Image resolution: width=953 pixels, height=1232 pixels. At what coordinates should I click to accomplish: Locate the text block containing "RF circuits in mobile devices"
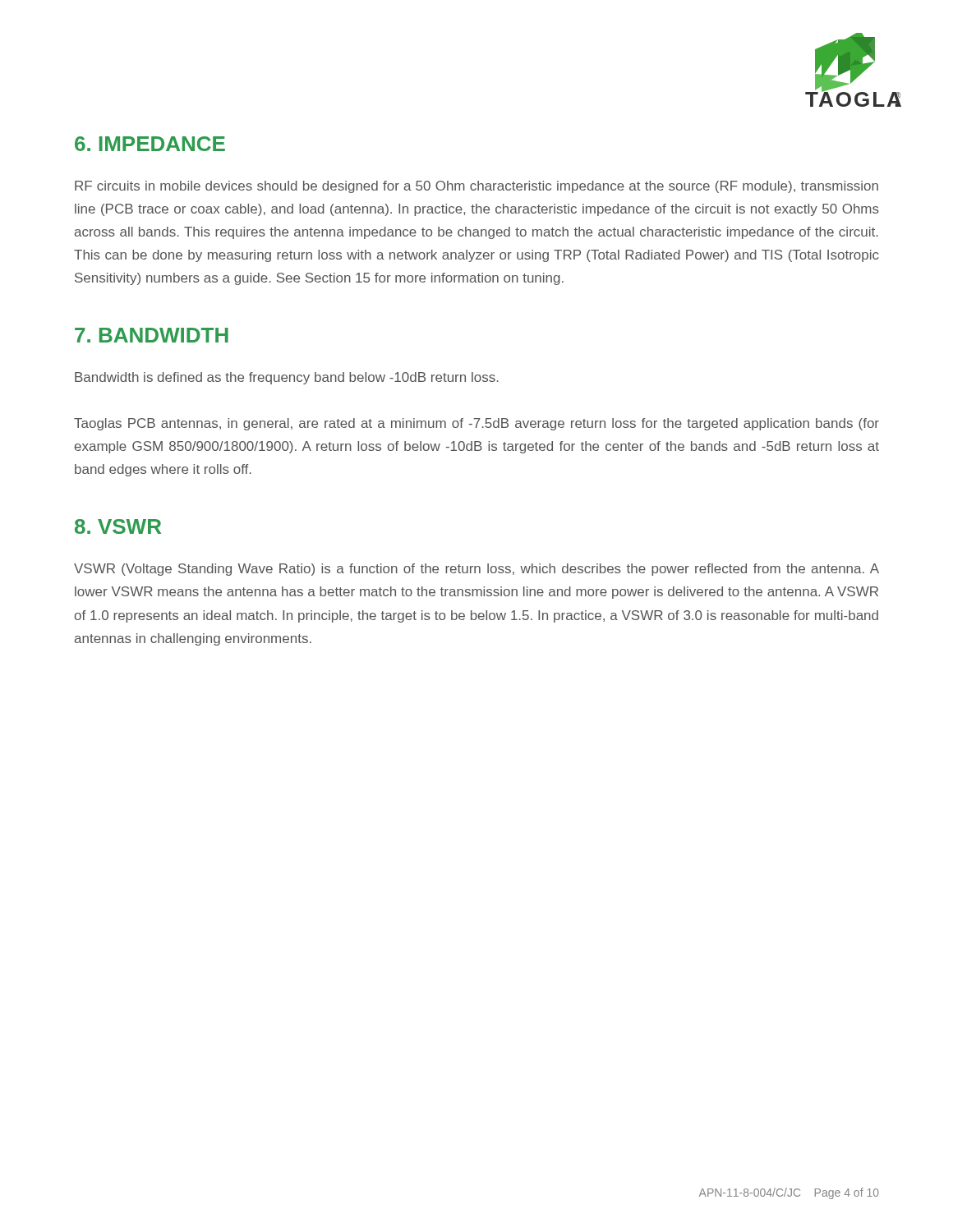point(476,232)
